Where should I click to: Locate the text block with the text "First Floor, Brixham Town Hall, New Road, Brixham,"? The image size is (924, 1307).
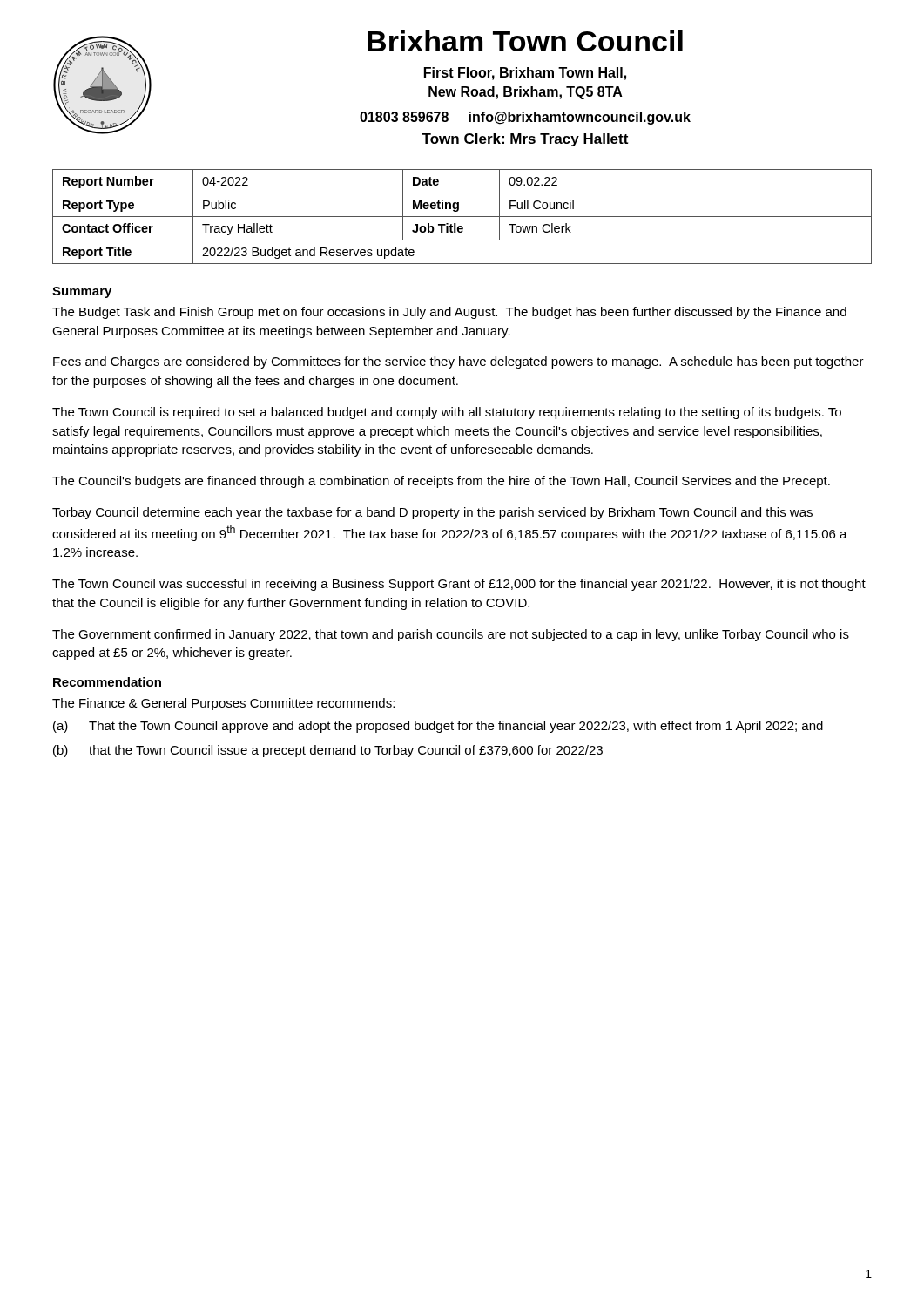coord(525,83)
